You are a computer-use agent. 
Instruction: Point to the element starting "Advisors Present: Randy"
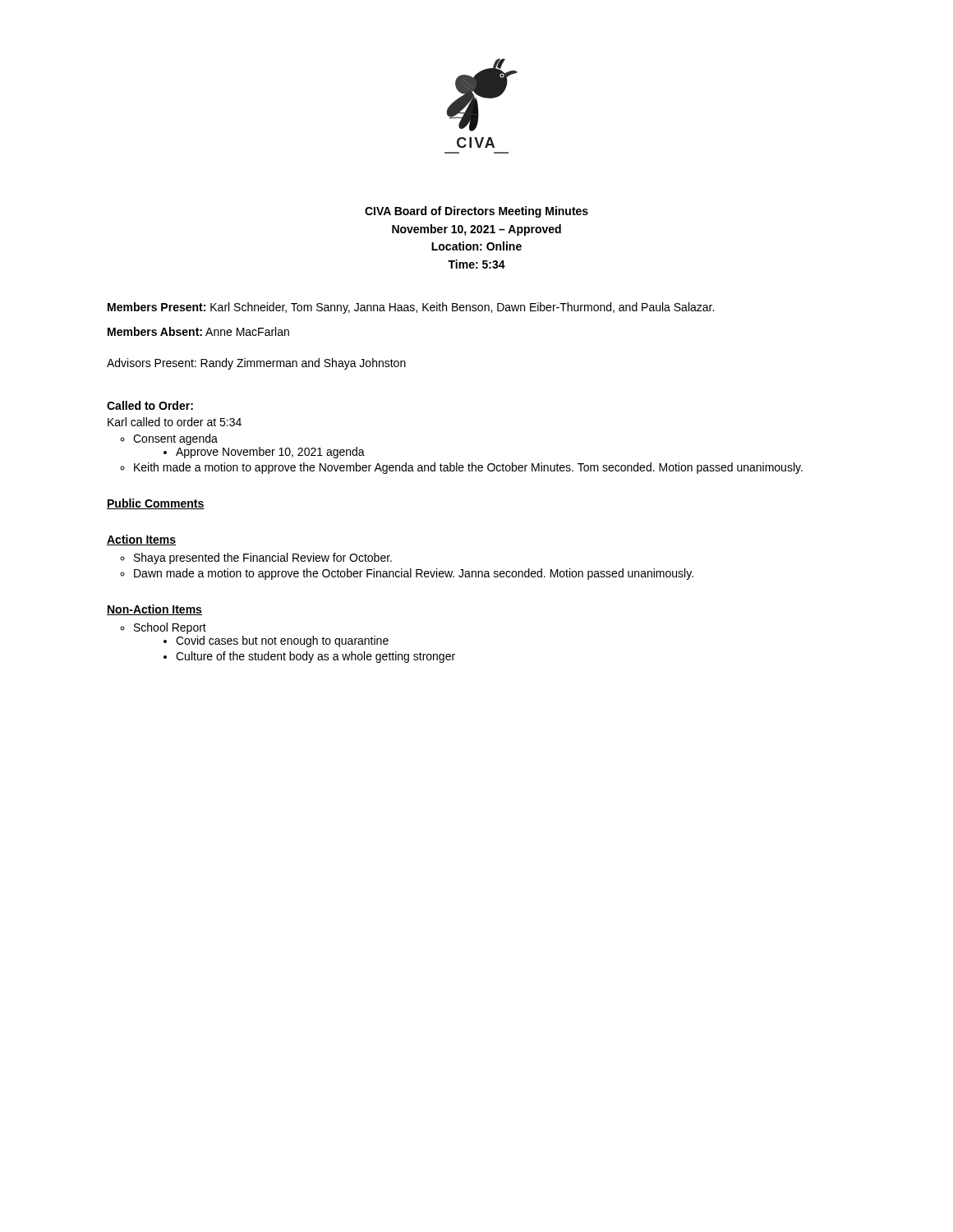pyautogui.click(x=256, y=363)
